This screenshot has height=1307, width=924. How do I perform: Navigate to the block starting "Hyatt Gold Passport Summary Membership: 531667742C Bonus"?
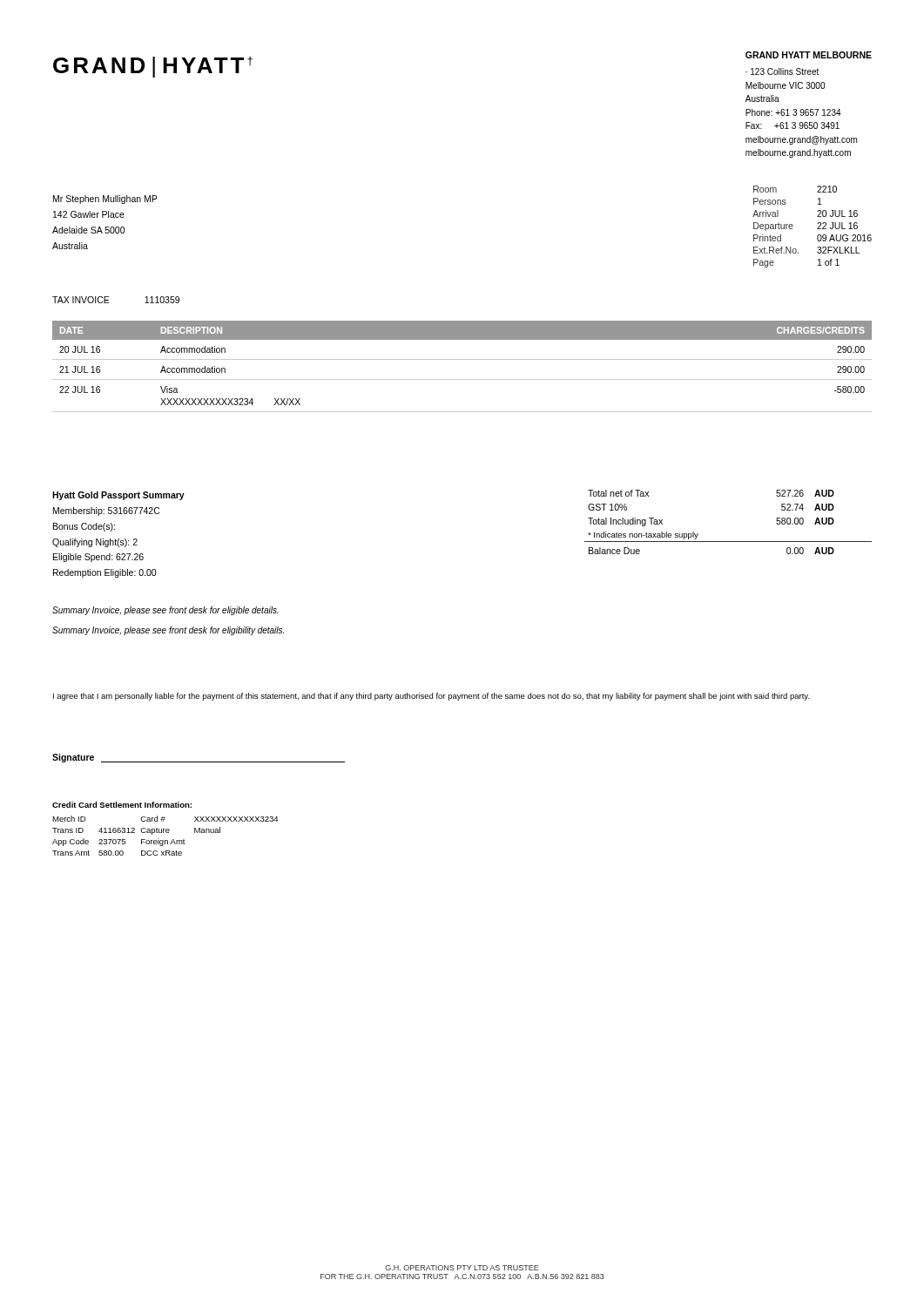click(x=118, y=496)
